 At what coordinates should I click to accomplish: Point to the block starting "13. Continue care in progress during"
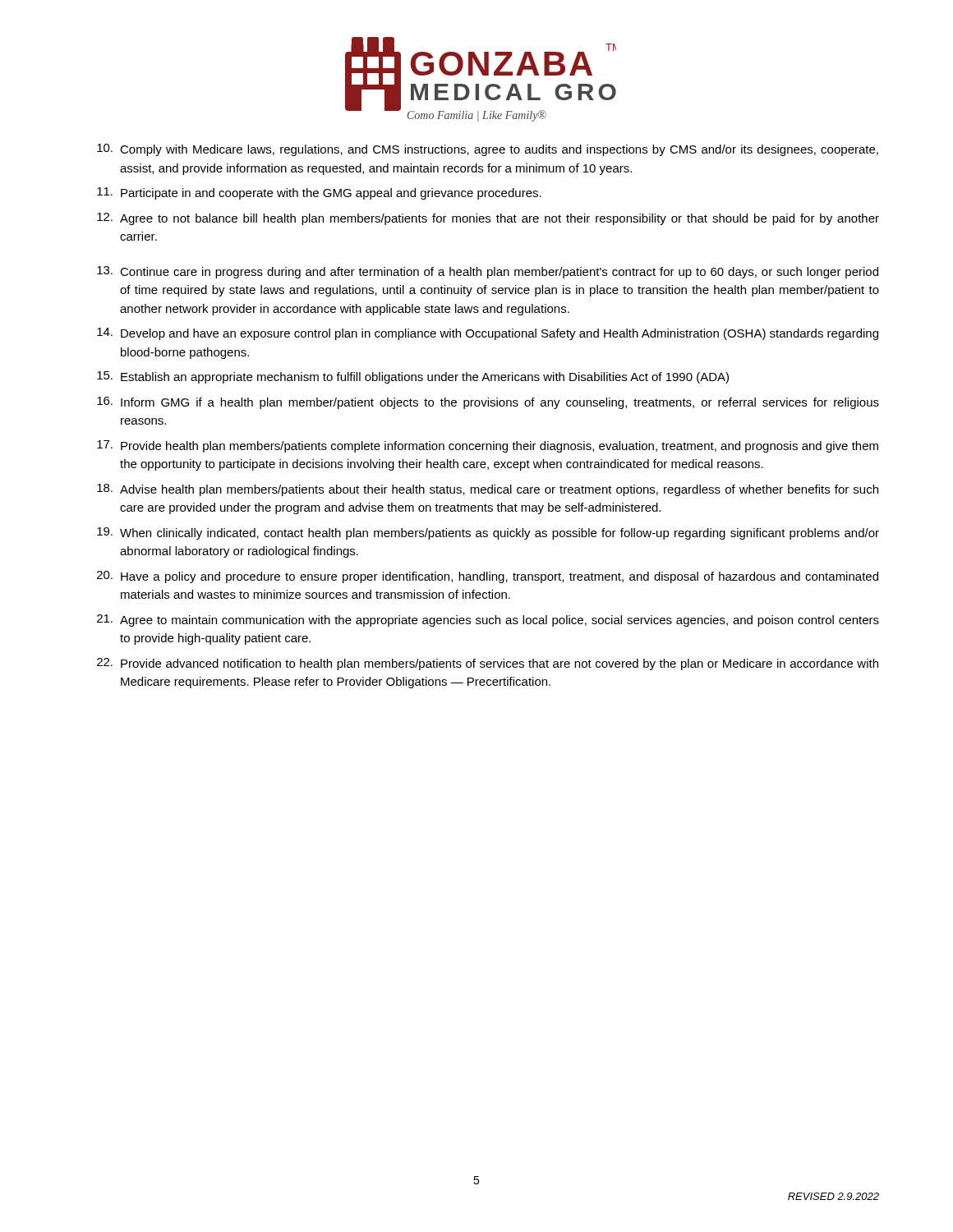(476, 290)
